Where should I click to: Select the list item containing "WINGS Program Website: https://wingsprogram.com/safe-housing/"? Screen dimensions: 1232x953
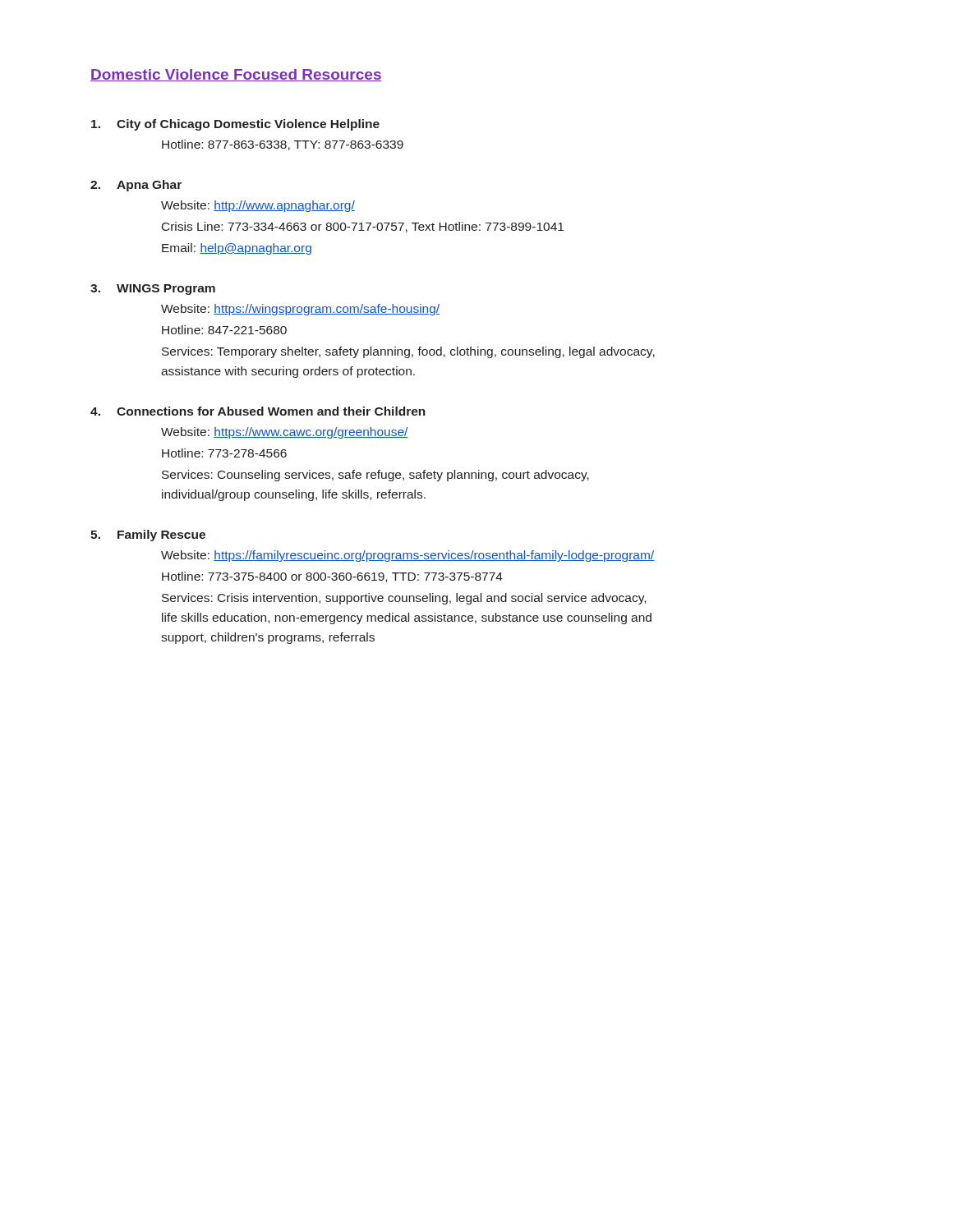(166, 290)
